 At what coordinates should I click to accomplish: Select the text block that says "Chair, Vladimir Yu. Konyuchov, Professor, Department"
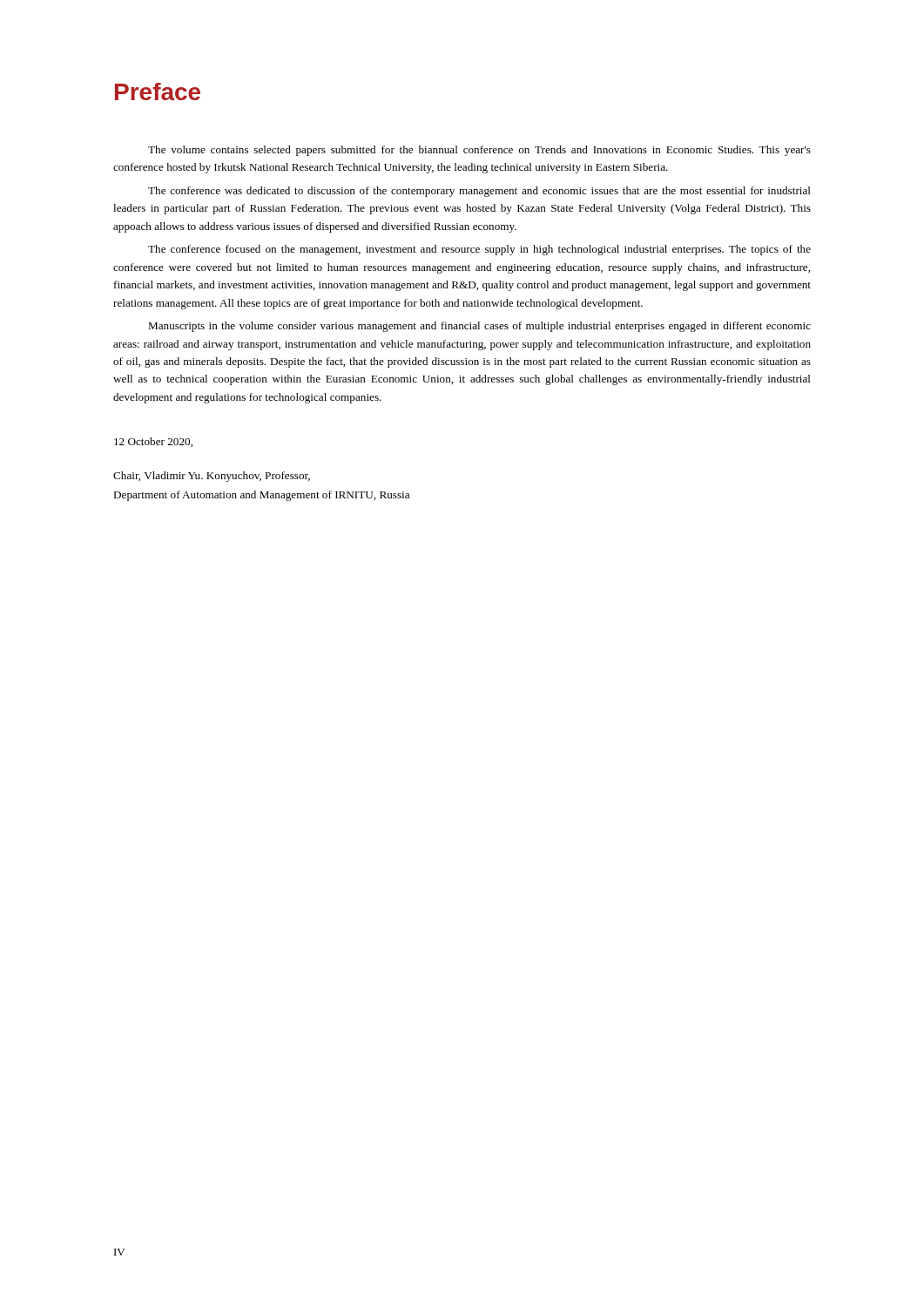pyautogui.click(x=262, y=485)
